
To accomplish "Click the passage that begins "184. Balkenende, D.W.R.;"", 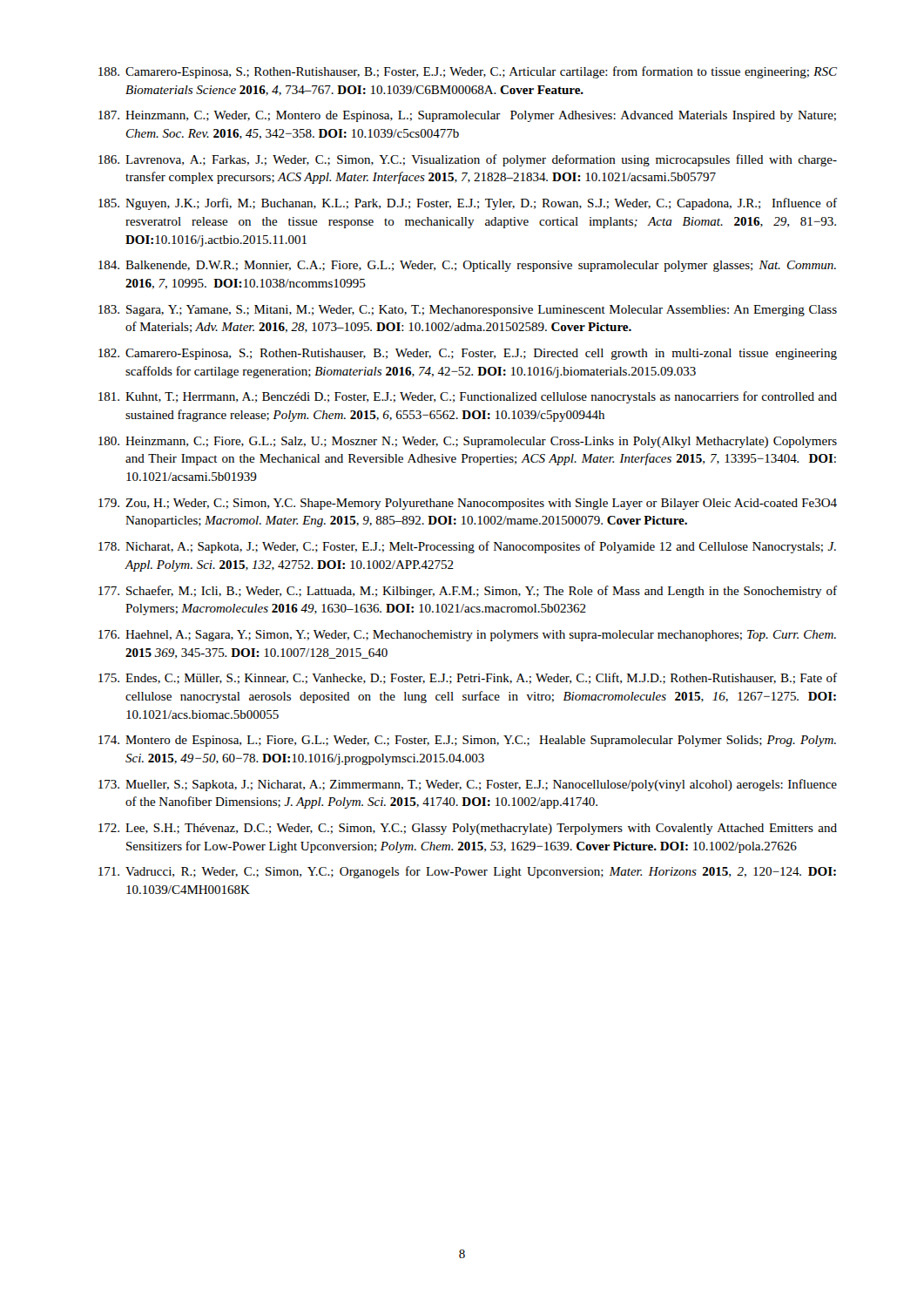I will (462, 274).
